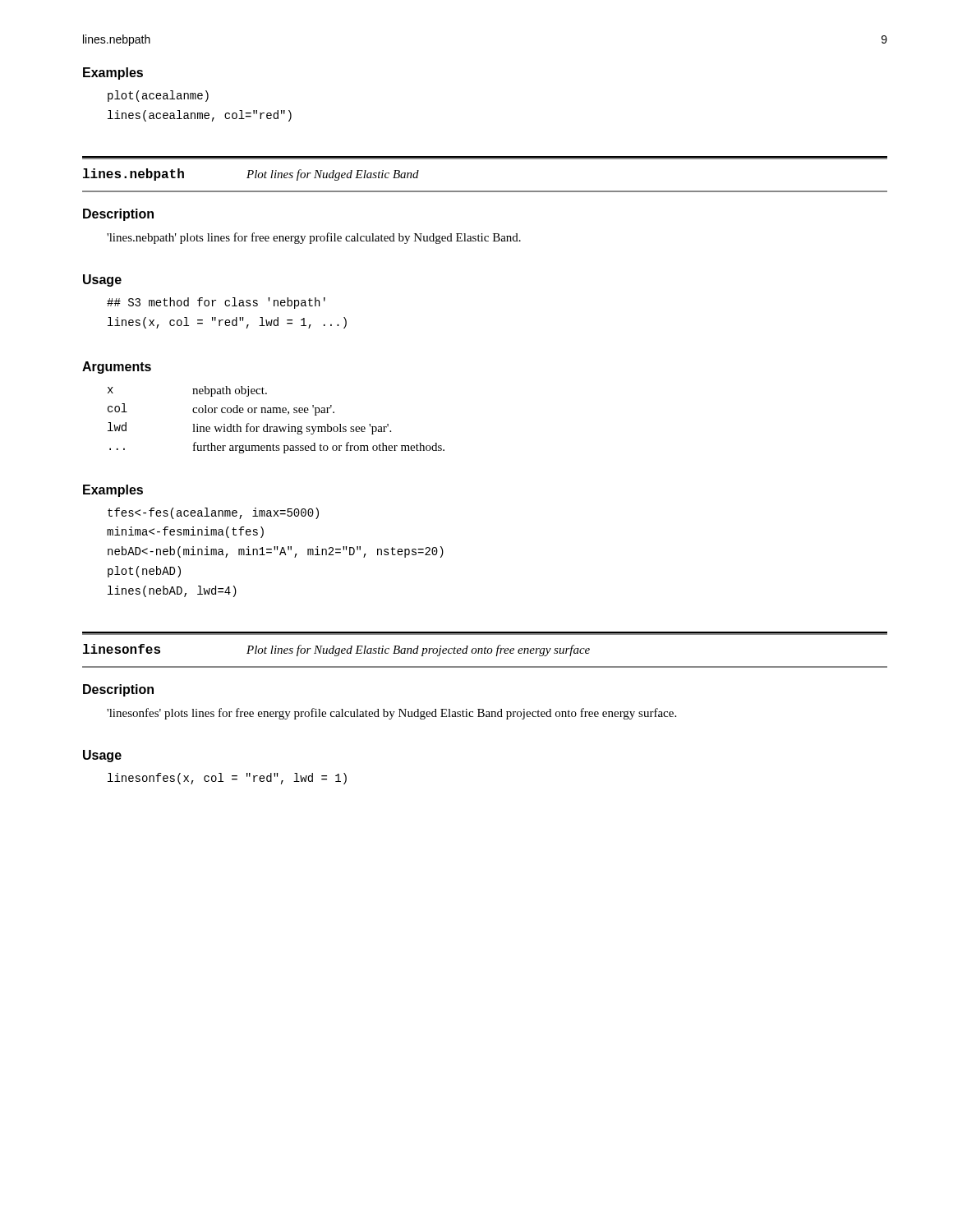
Task: Click where it says "plot(acealanme) lines(acealanme, col="red")"
Action: [200, 106]
